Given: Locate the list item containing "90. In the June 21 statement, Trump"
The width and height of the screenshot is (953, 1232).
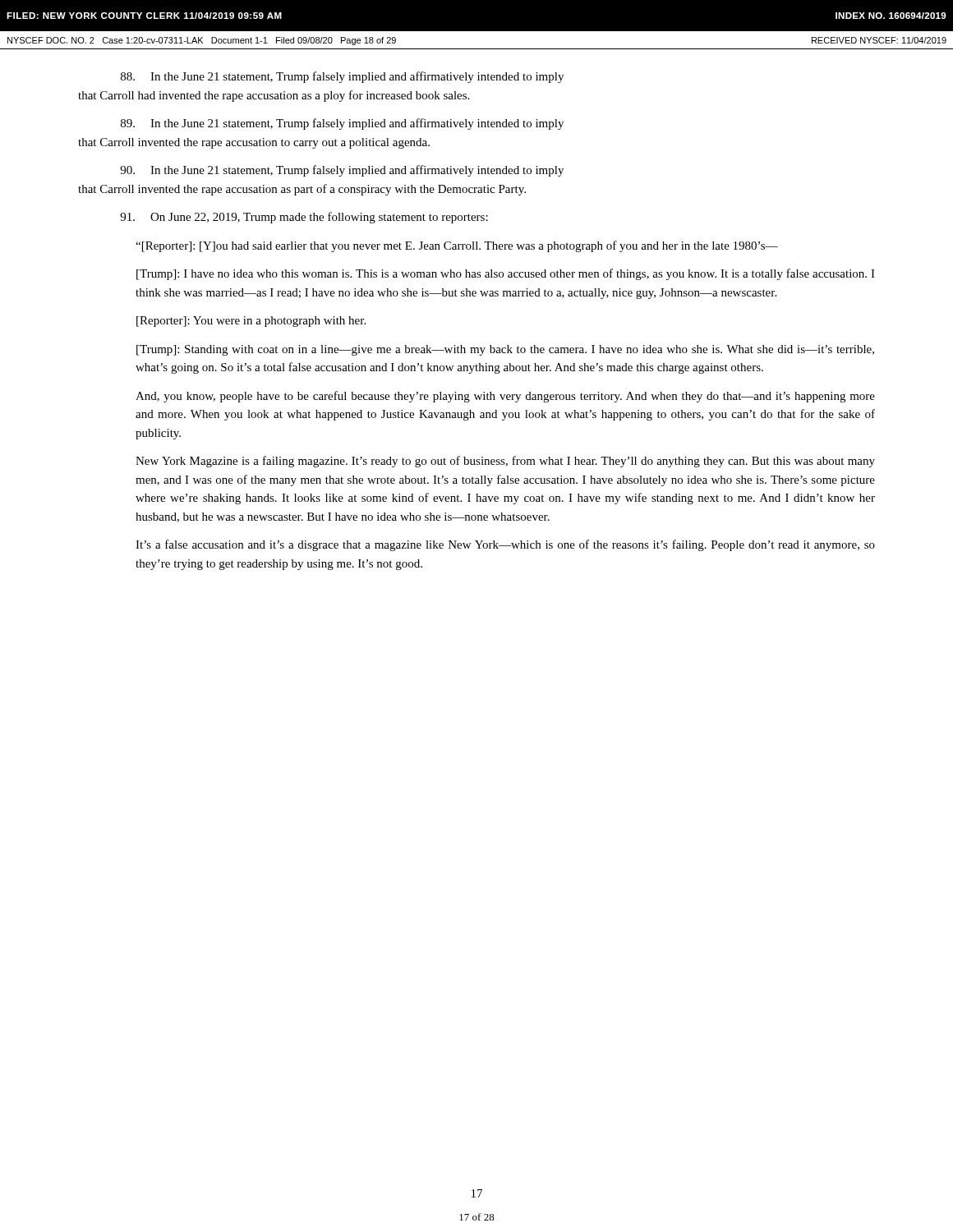Looking at the screenshot, I should pos(476,170).
